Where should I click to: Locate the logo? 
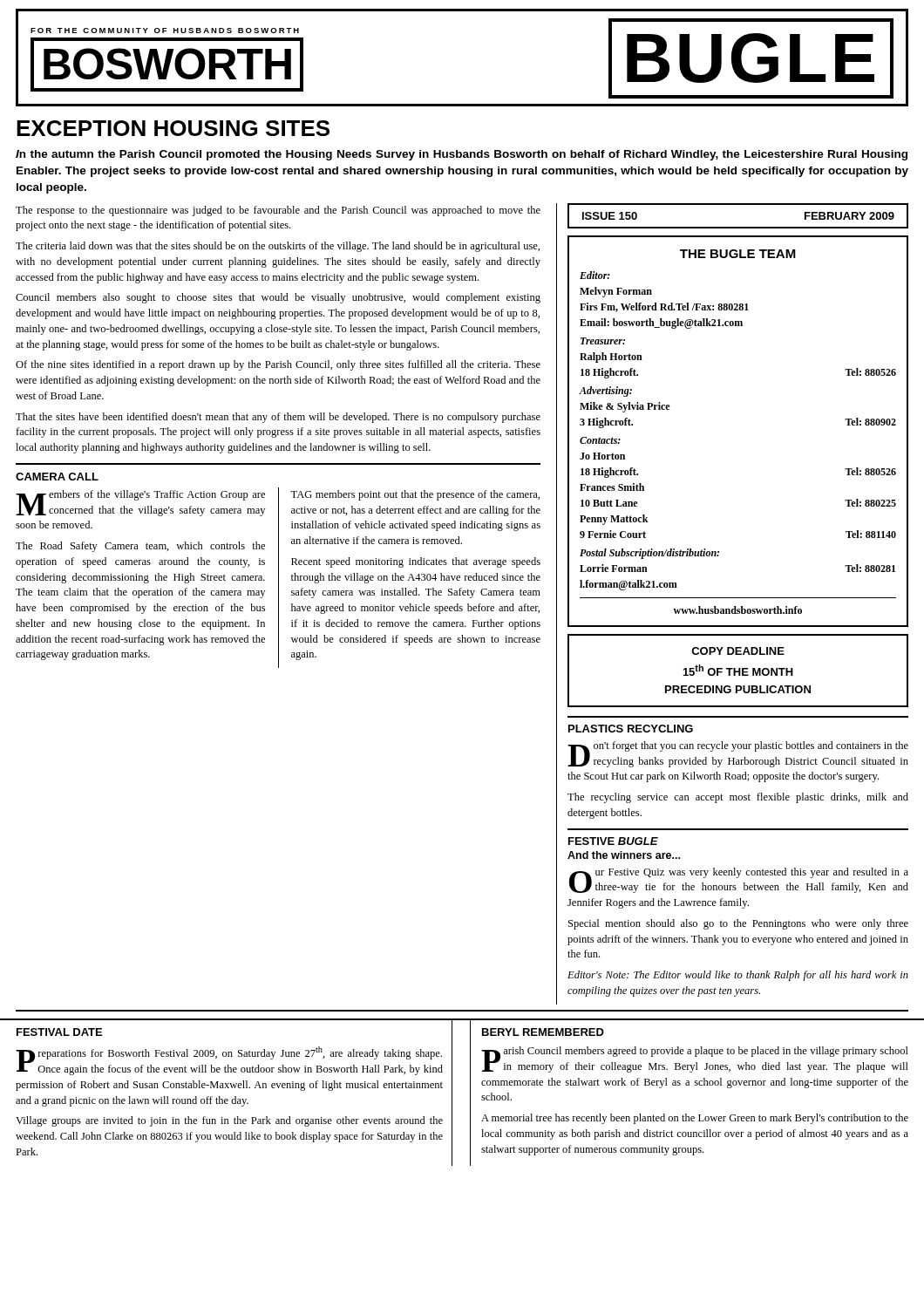462,58
